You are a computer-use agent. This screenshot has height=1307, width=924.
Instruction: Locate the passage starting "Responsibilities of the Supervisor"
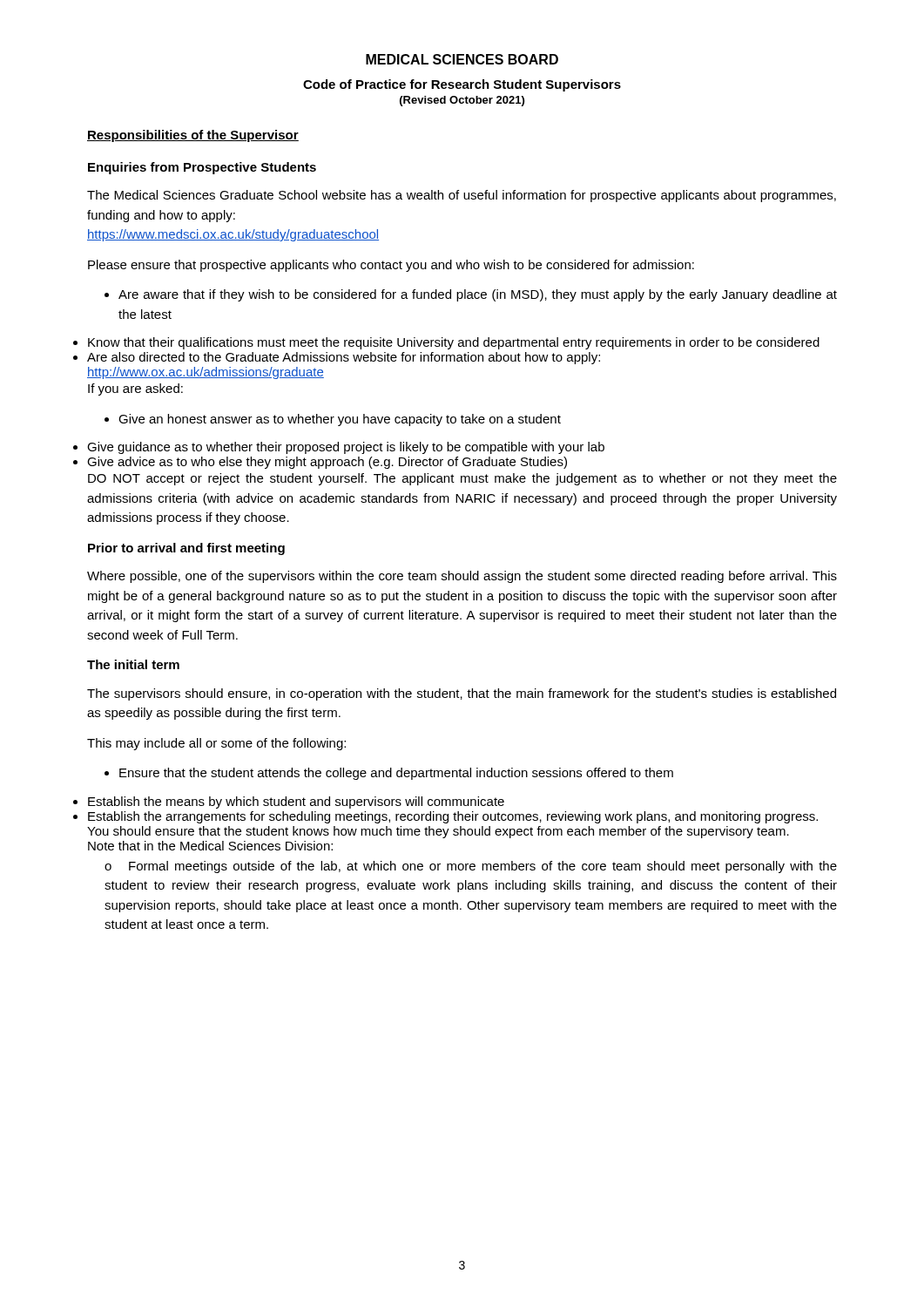(193, 136)
